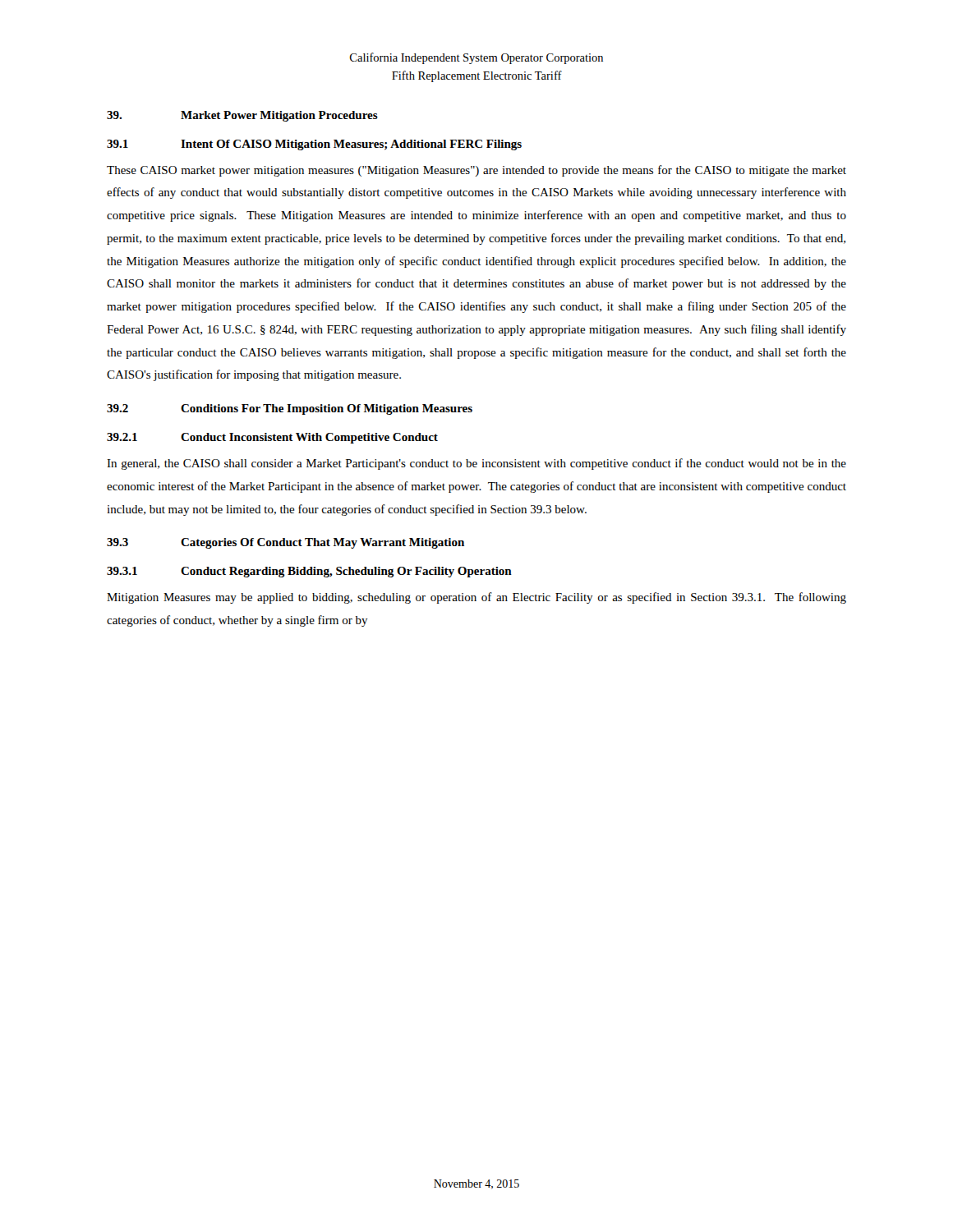The width and height of the screenshot is (953, 1232).
Task: Locate the text block with the text "These CAISO market"
Action: click(476, 272)
